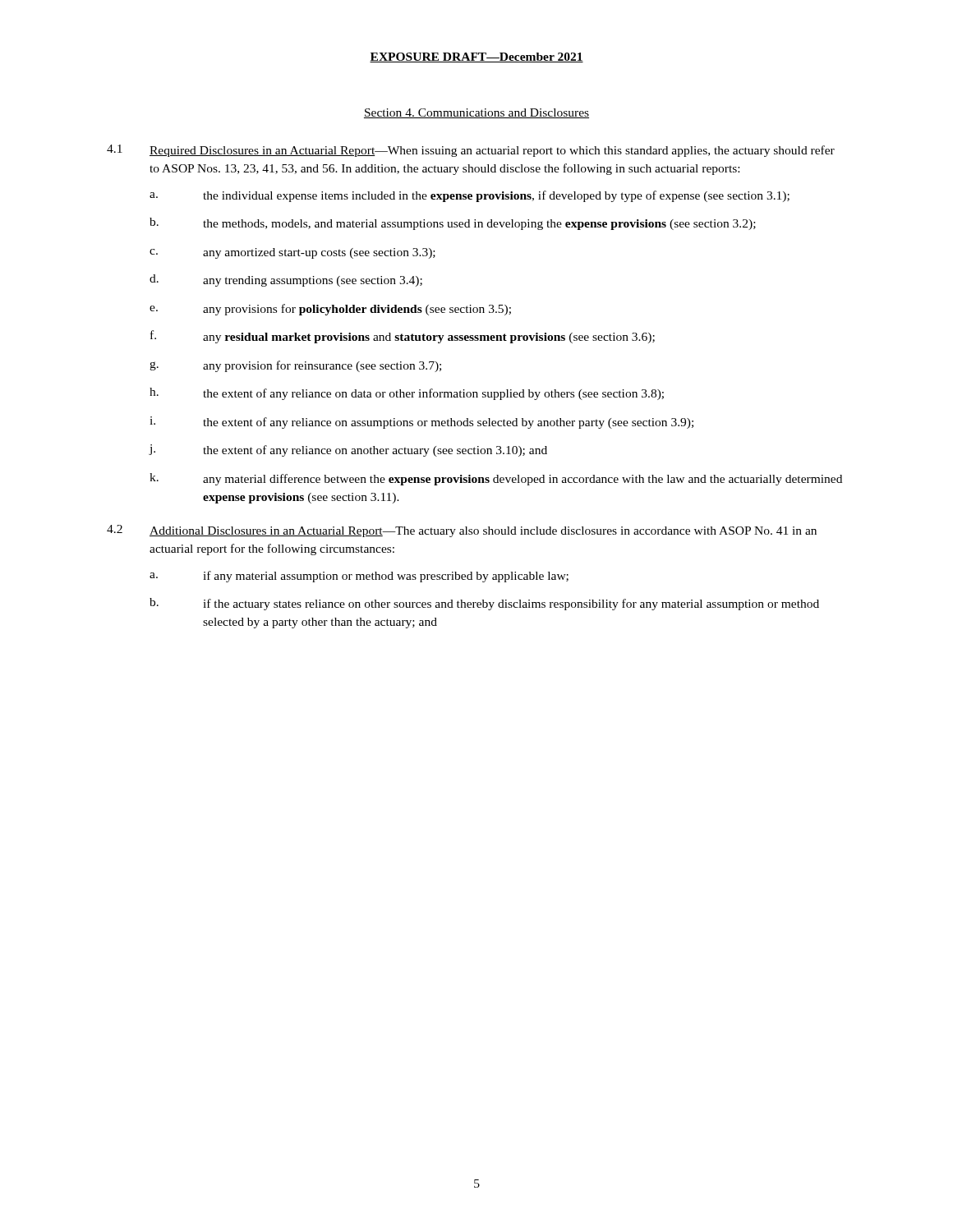Click on the text block with the text "1 Required Disclosures in an"
953x1232 pixels.
tap(476, 160)
